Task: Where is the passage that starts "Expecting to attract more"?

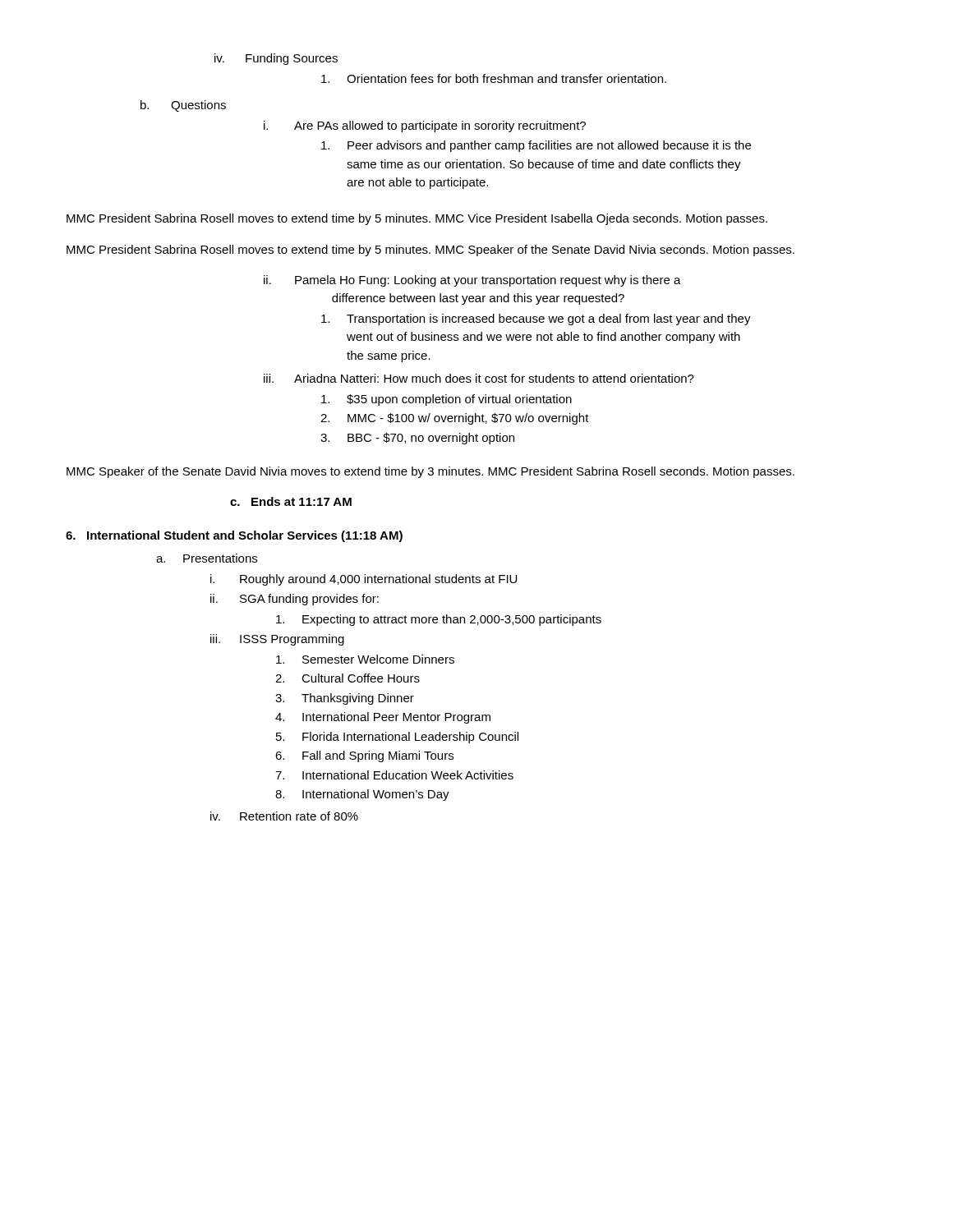Action: point(438,619)
